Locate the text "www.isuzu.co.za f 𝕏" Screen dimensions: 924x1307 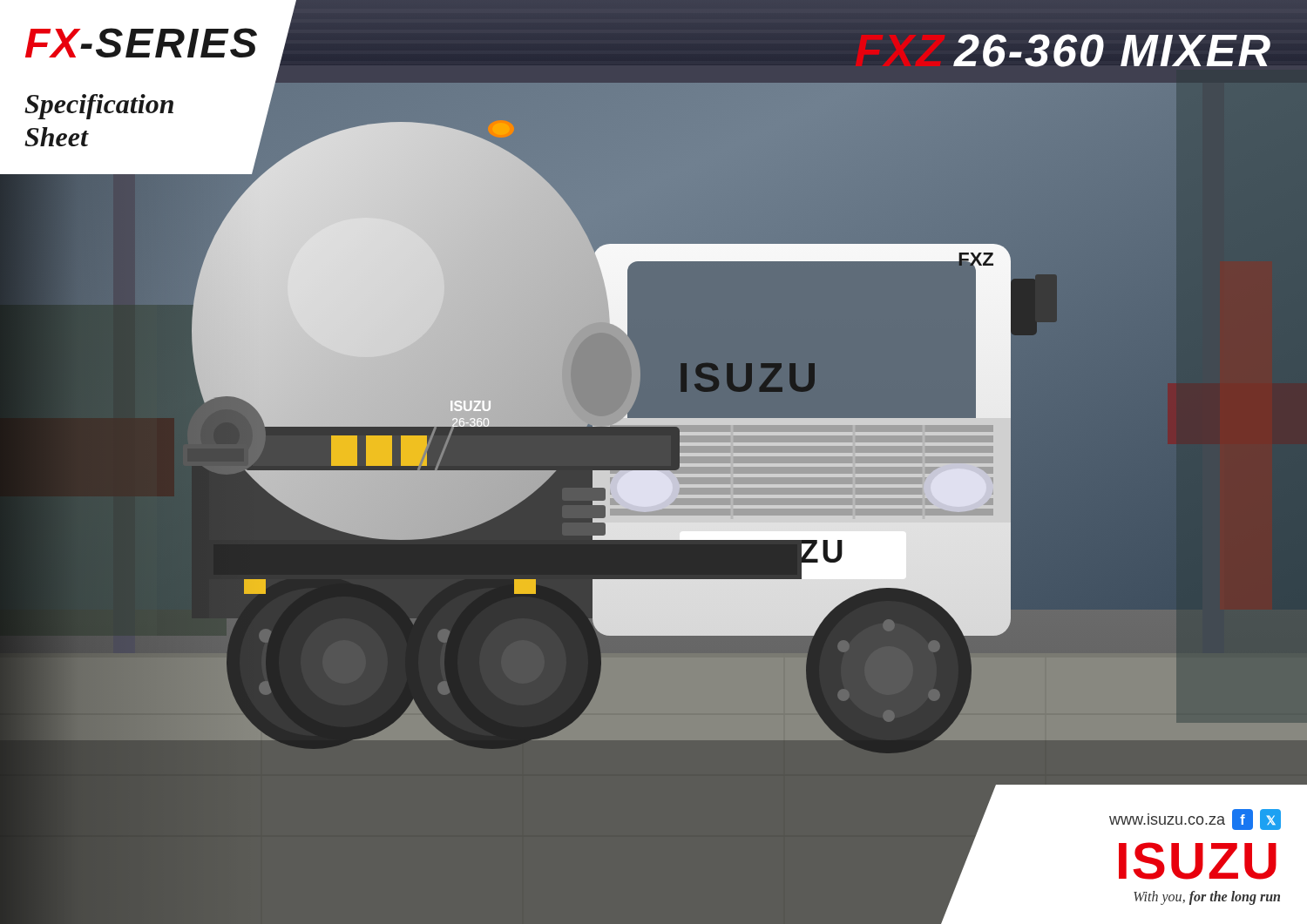1195,819
